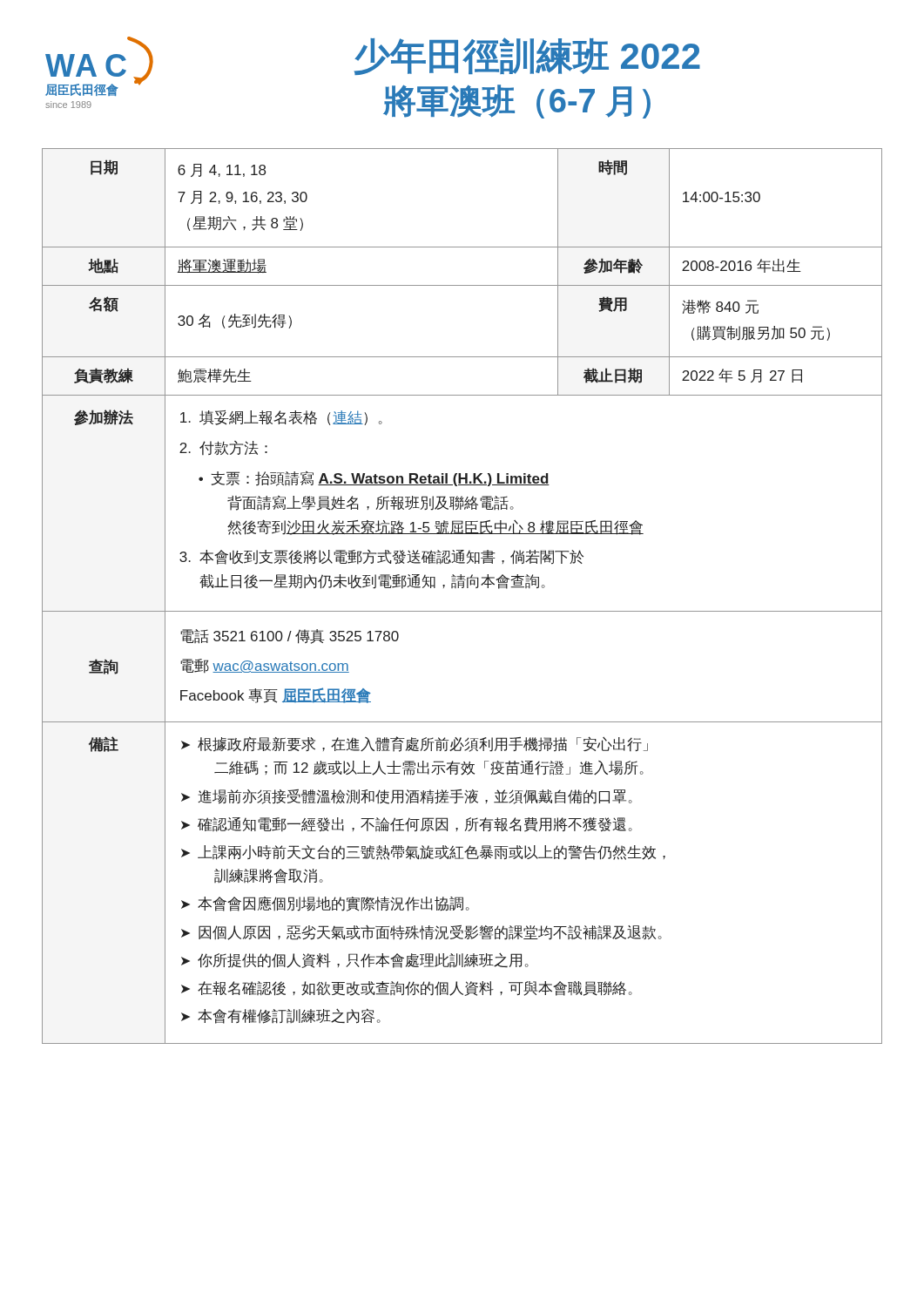Locate the logo

tap(107, 79)
